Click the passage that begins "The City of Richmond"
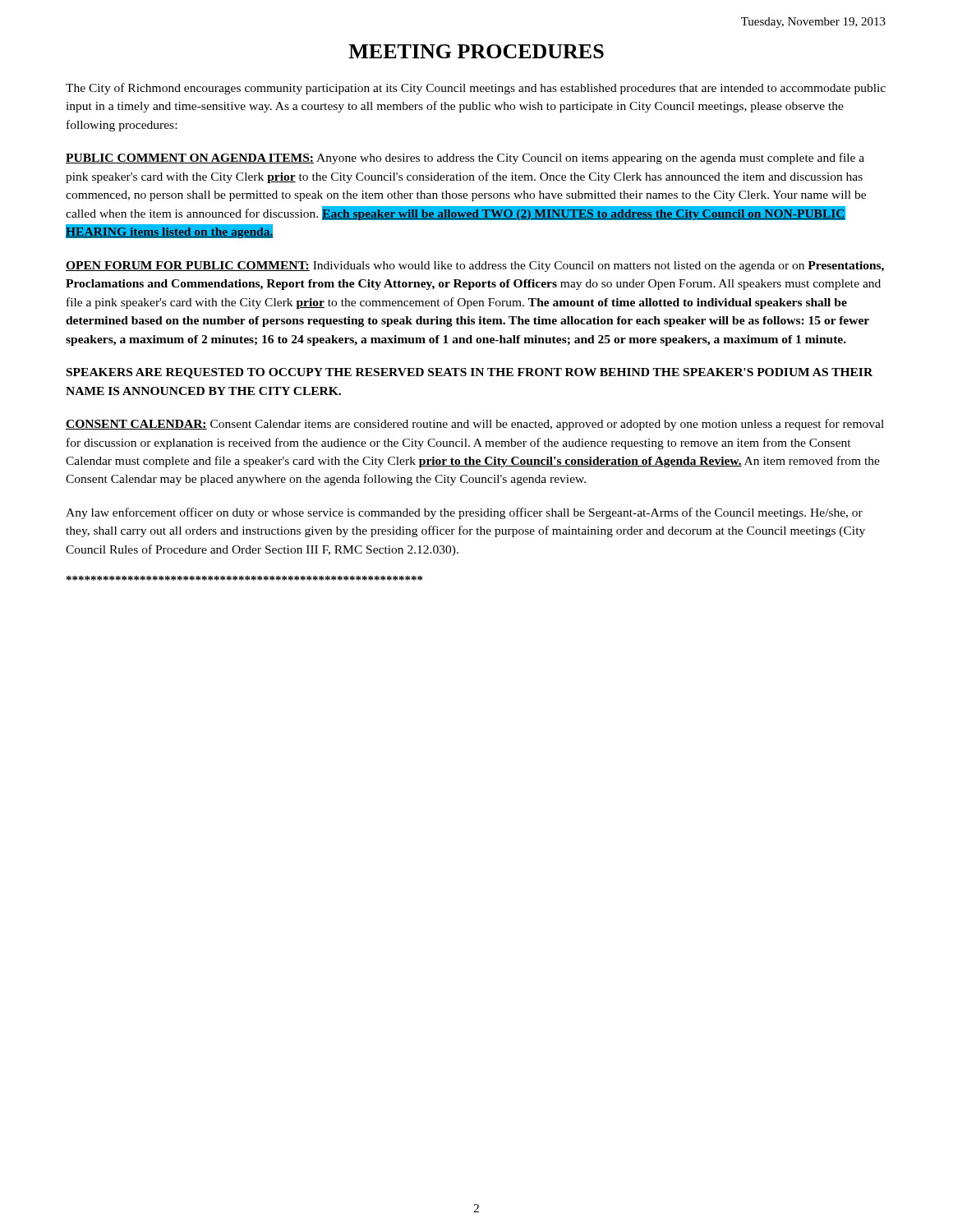The image size is (953, 1232). pyautogui.click(x=476, y=106)
